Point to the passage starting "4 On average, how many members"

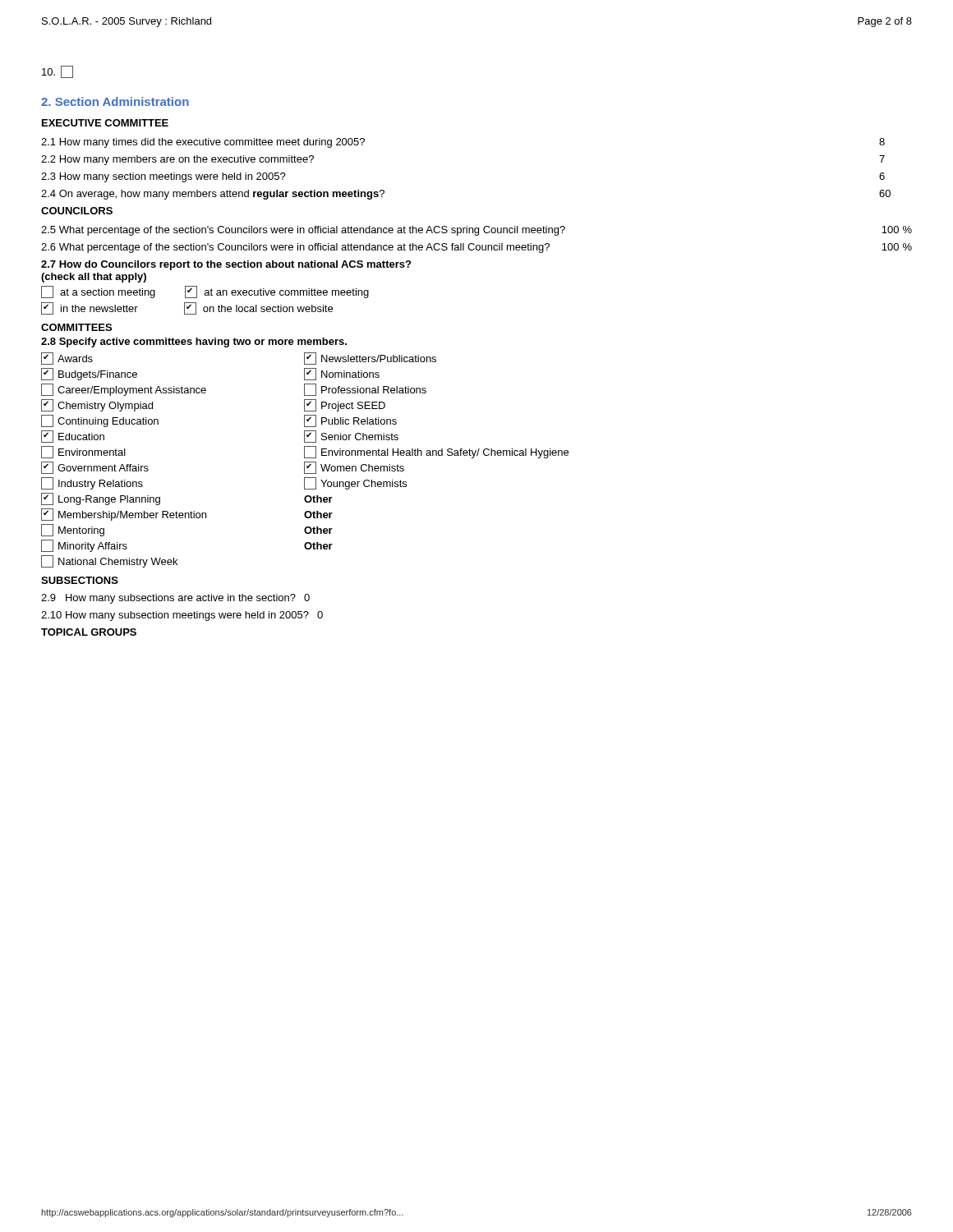click(x=214, y=194)
